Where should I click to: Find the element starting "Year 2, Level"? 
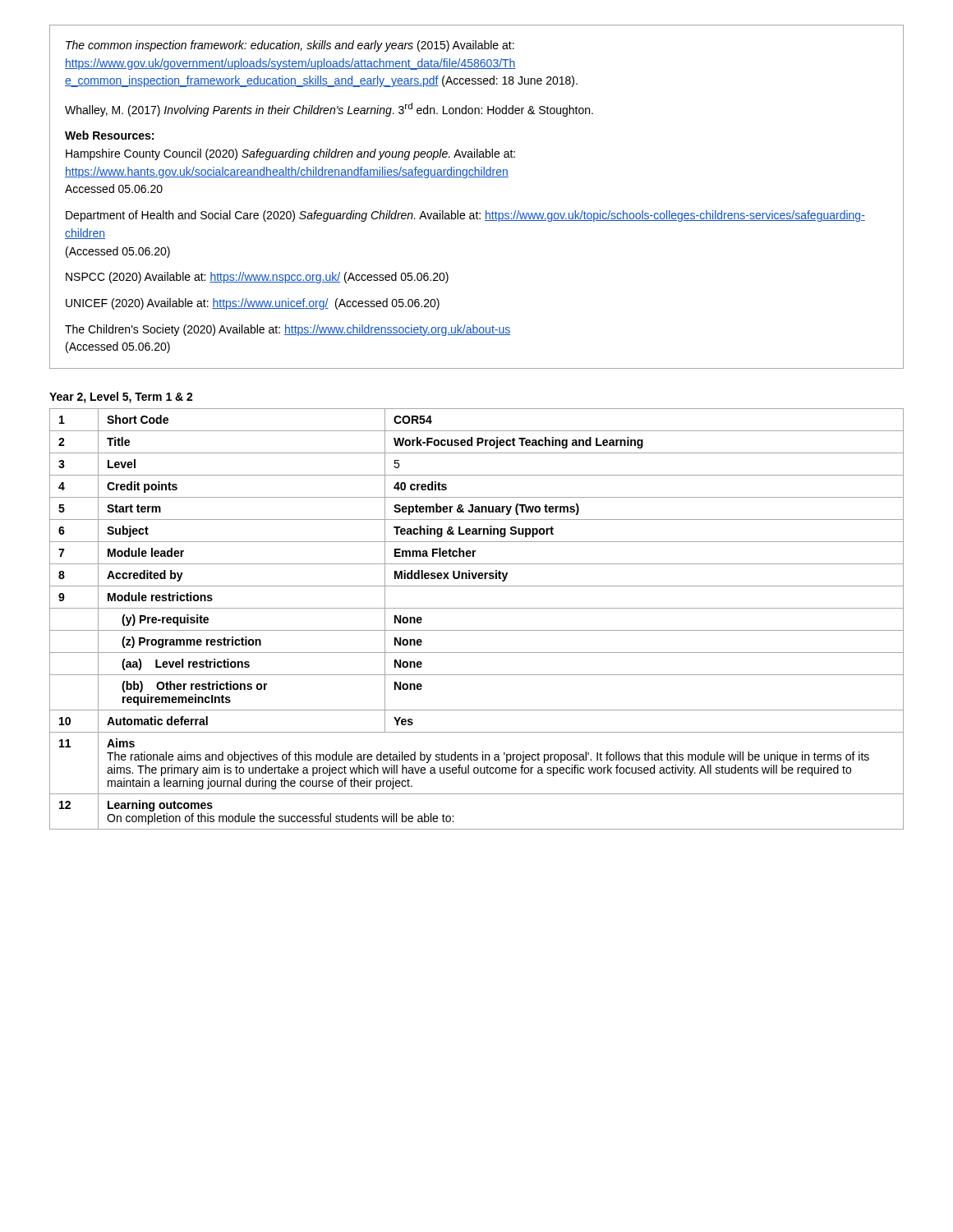[121, 397]
